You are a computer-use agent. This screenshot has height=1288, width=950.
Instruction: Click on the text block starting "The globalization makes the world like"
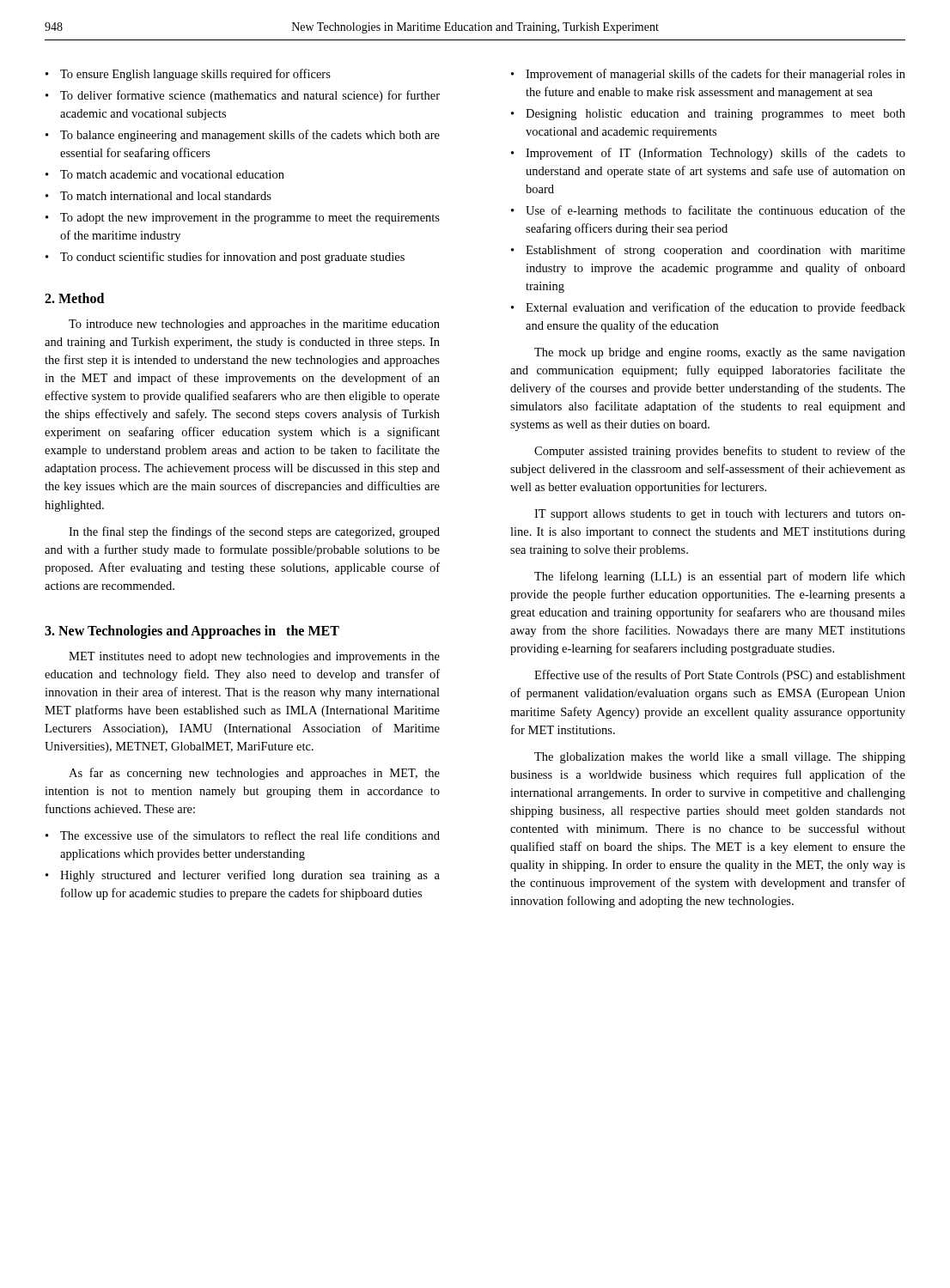pos(708,828)
